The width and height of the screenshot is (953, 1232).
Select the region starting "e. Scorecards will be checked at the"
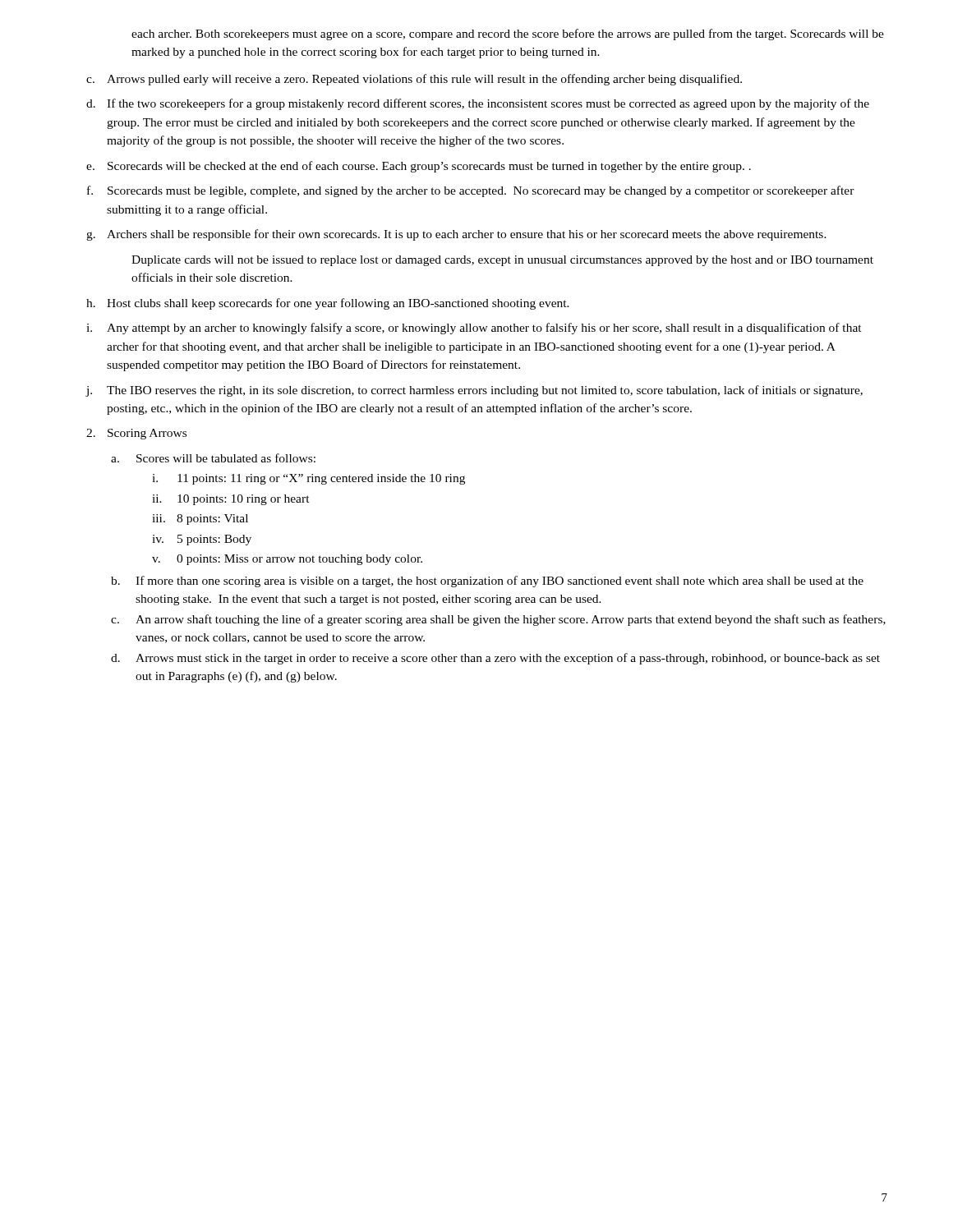tap(487, 166)
